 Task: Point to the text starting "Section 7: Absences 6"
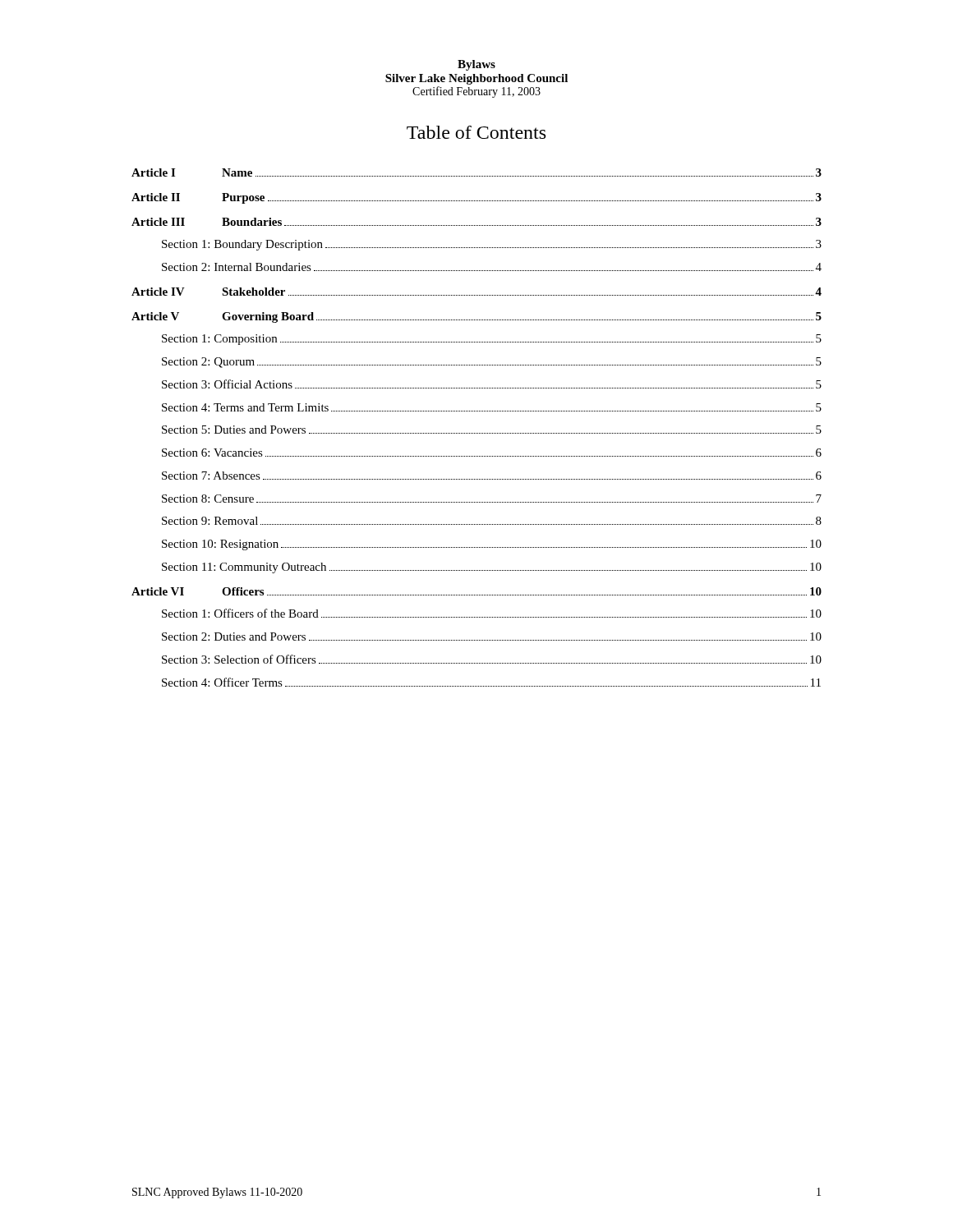coord(491,476)
